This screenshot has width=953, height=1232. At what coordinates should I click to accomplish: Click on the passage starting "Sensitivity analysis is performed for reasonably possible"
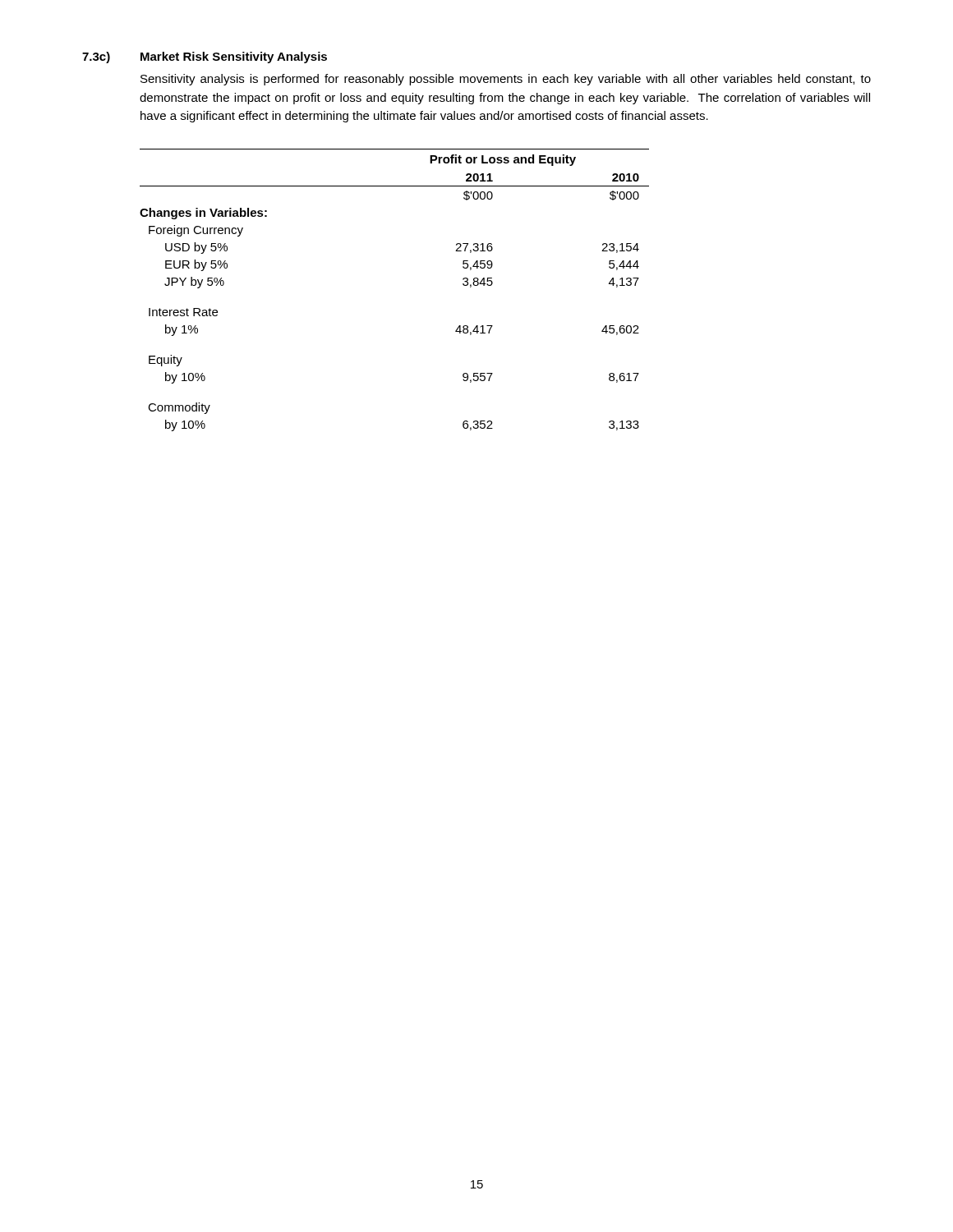pos(505,97)
